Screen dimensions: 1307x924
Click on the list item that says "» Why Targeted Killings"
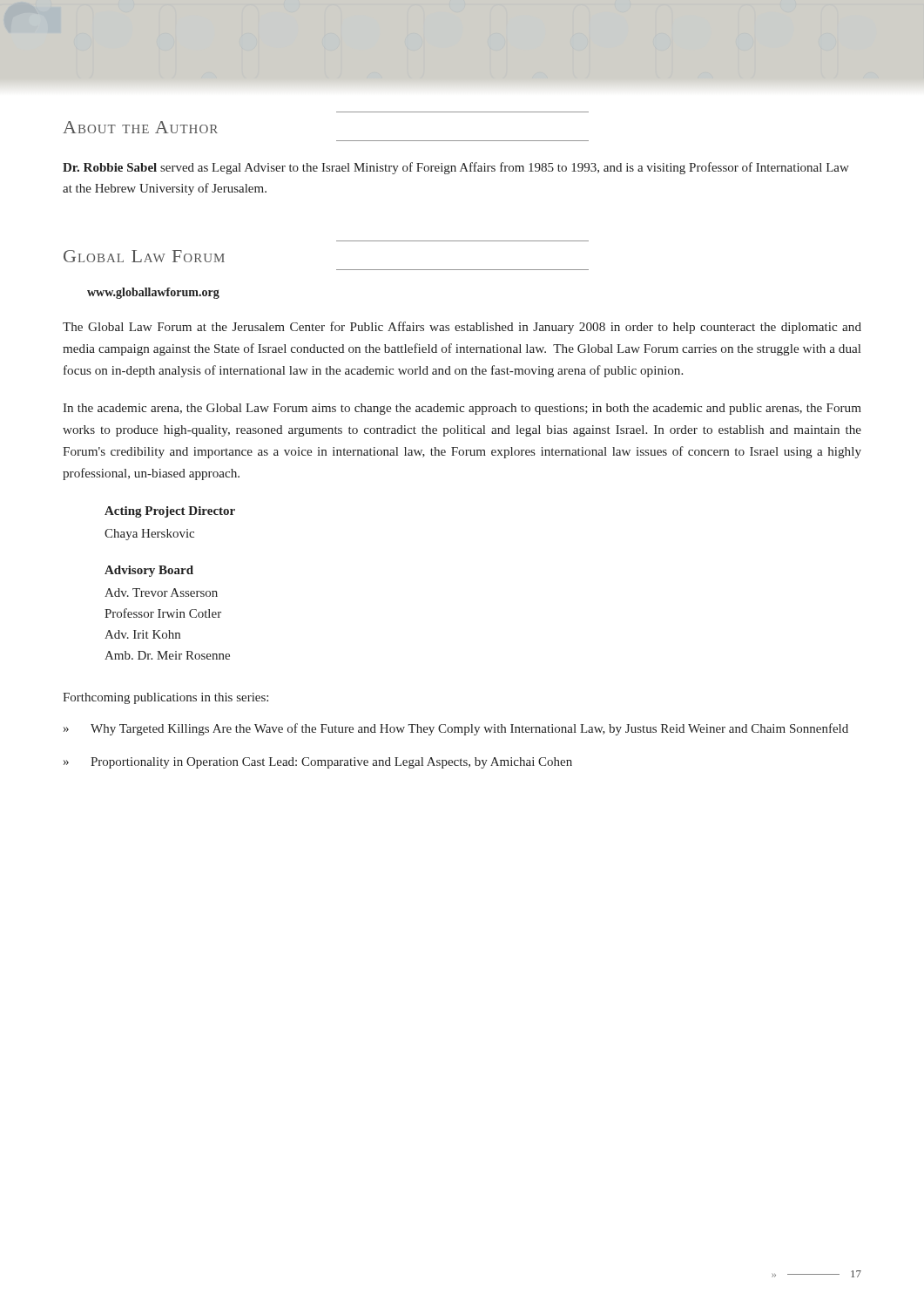point(462,728)
